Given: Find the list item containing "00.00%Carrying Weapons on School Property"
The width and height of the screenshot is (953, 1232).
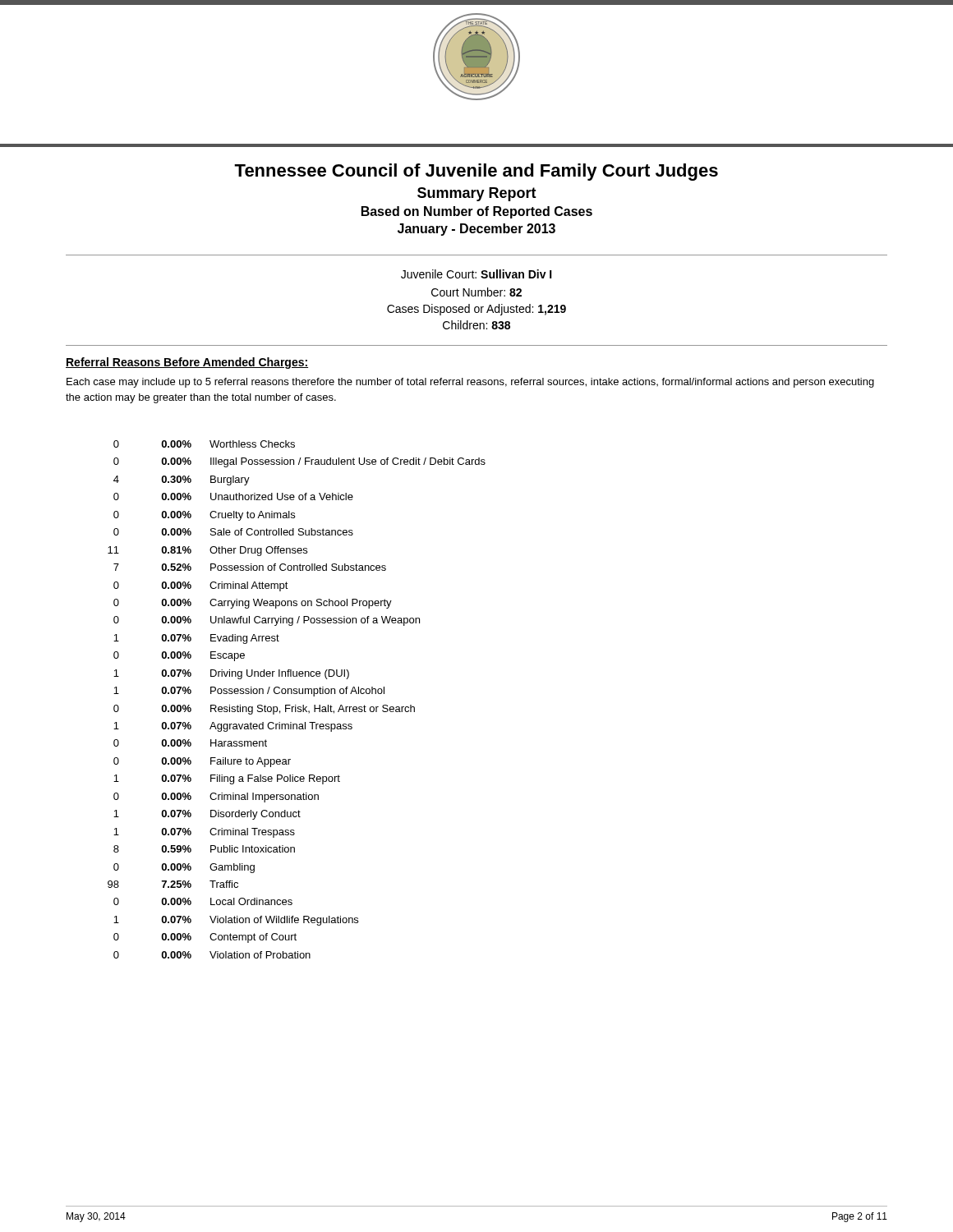Looking at the screenshot, I should tap(253, 604).
